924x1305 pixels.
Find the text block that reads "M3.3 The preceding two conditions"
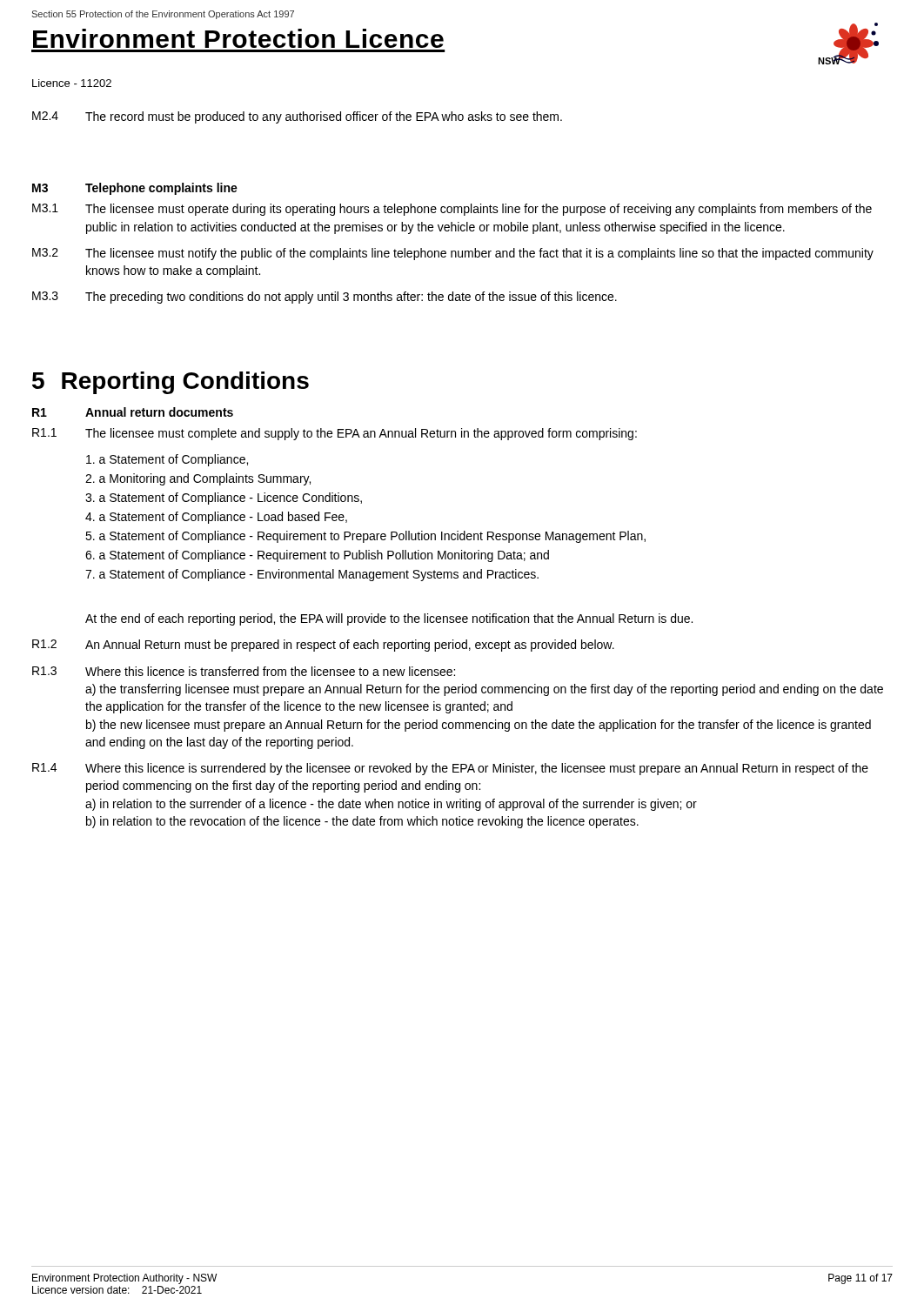point(462,297)
